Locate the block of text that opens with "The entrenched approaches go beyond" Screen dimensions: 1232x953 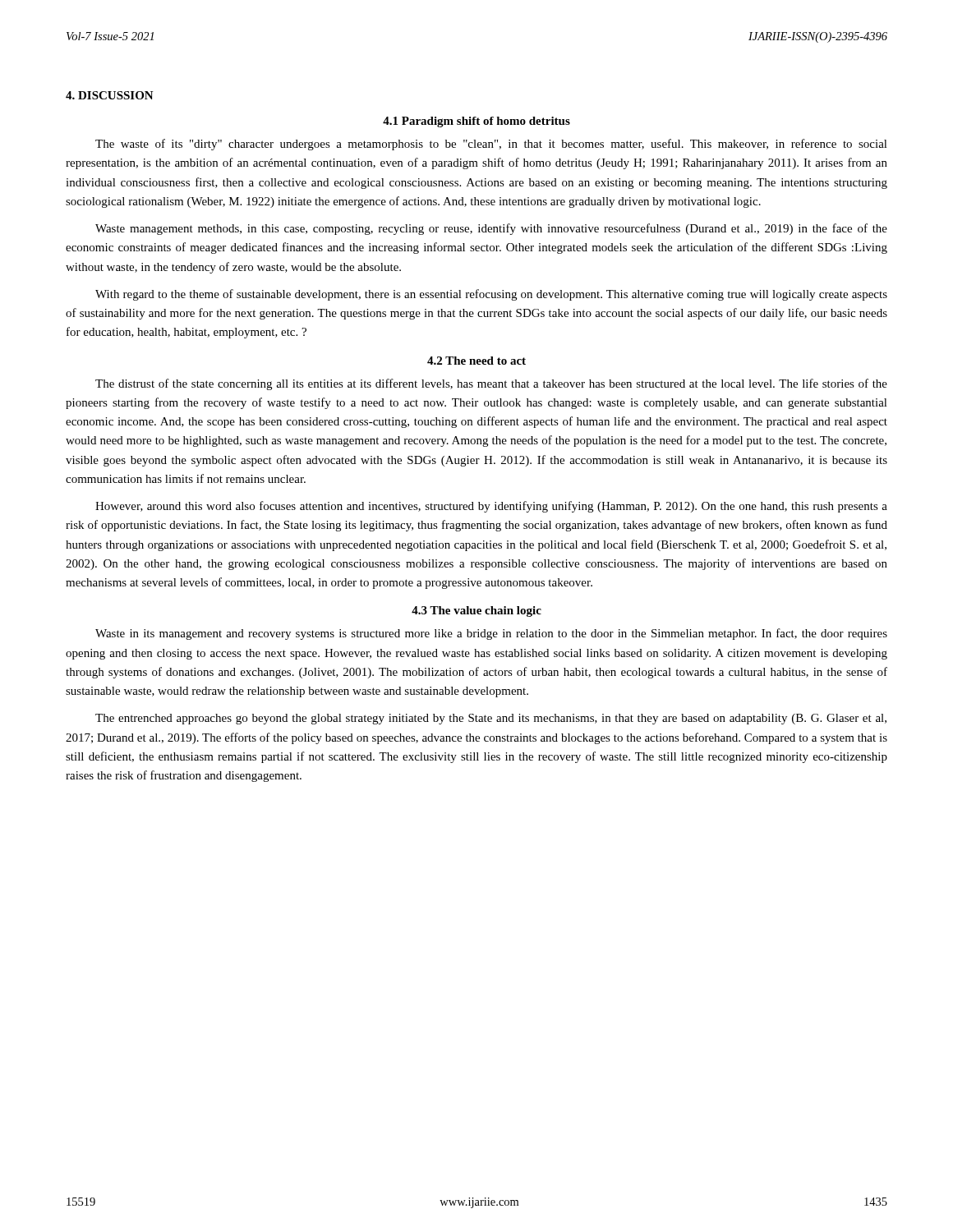pos(476,747)
